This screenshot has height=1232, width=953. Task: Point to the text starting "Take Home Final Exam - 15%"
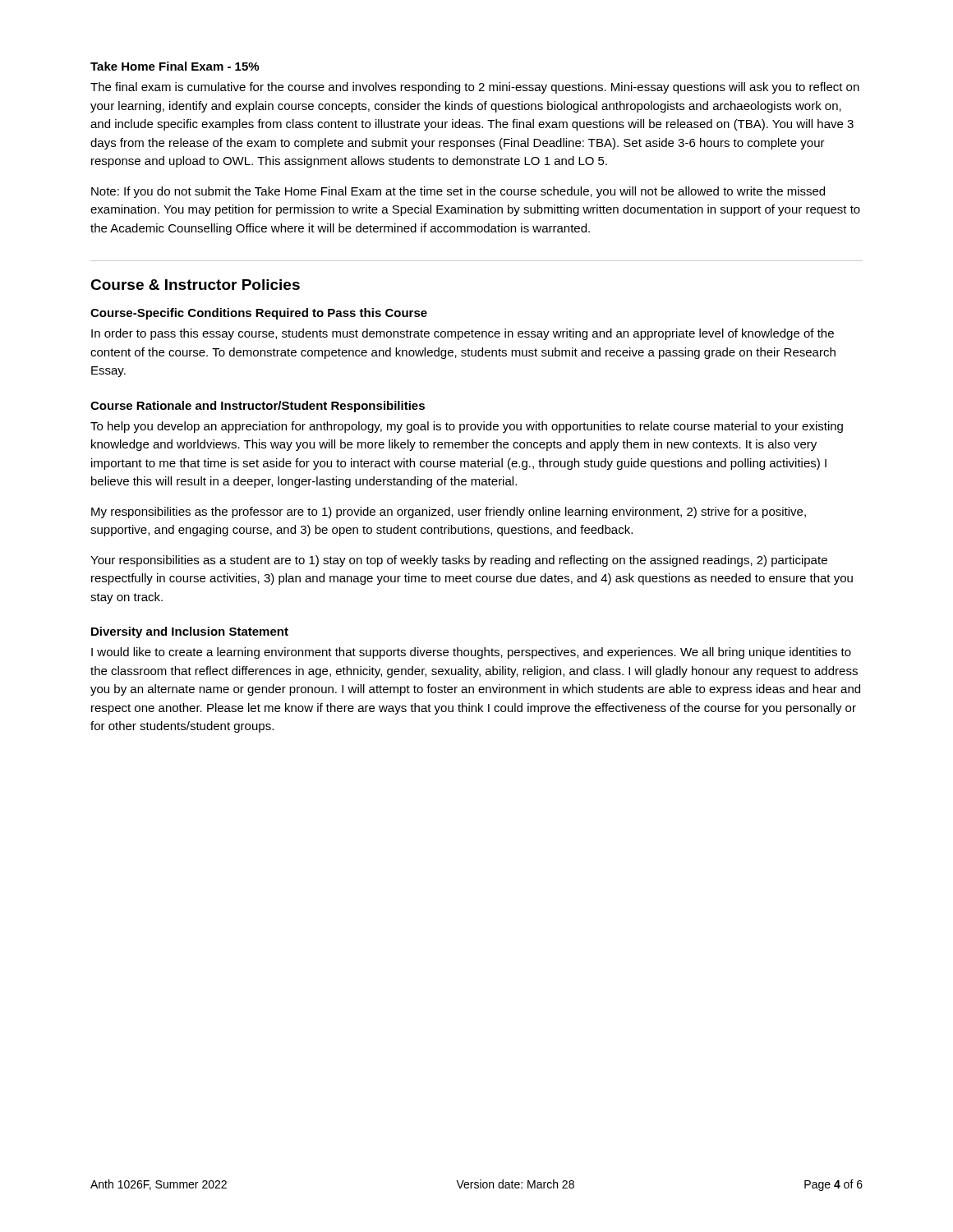(x=175, y=66)
